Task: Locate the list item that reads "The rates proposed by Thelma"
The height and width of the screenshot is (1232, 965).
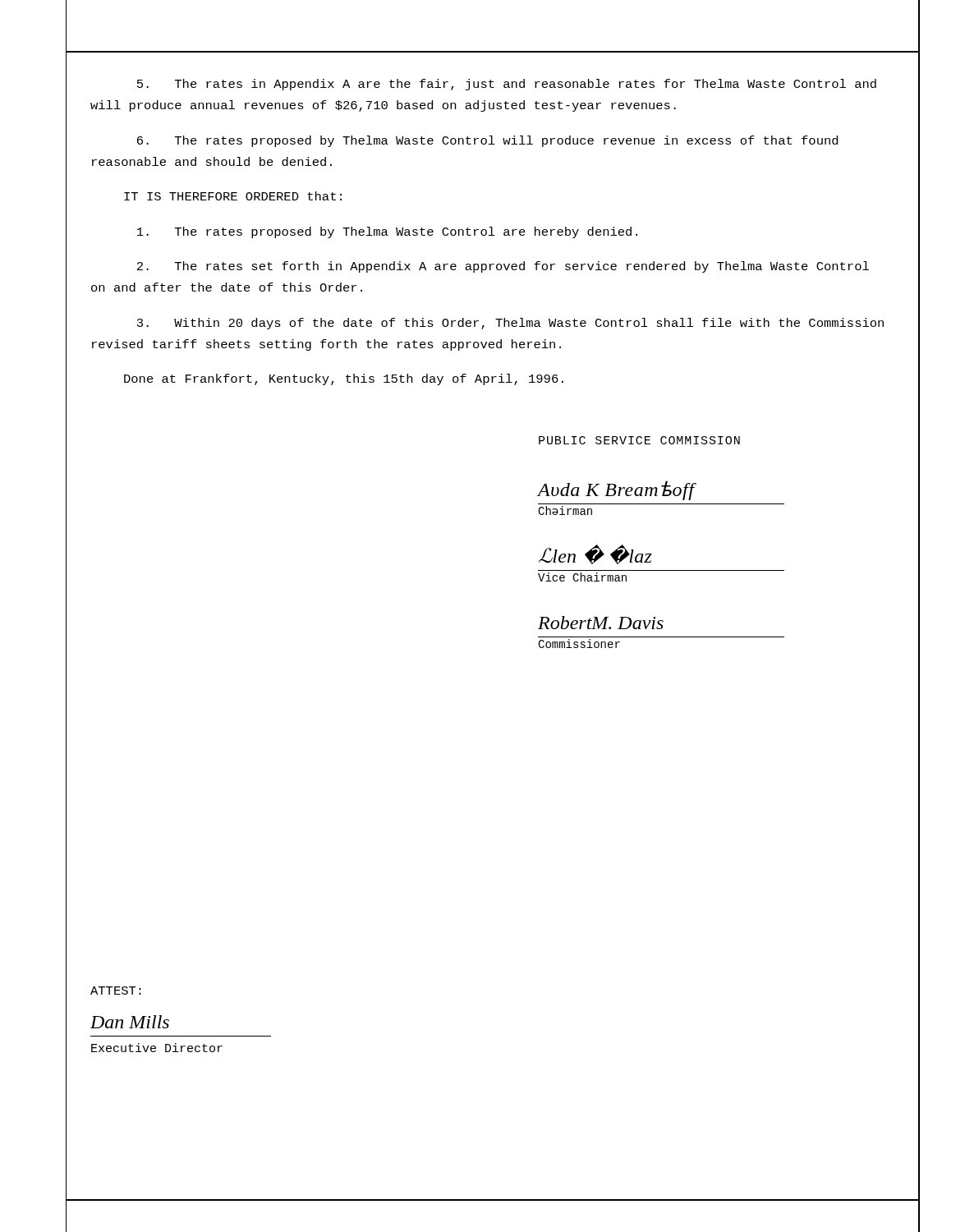Action: (491, 232)
